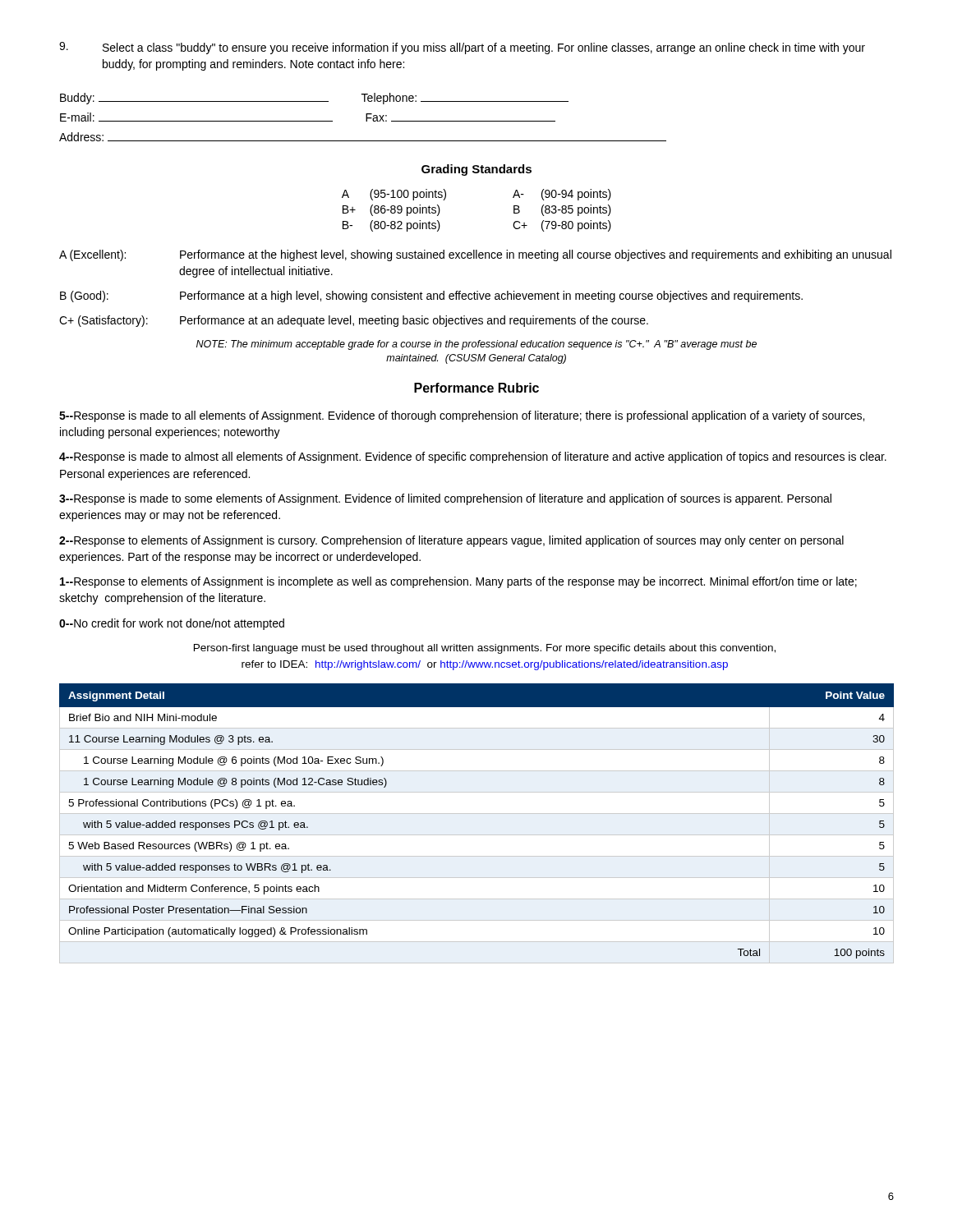
Task: Find the element starting "Buddy: Telephone: E-mail: Fax: Address:"
Action: [x=476, y=116]
